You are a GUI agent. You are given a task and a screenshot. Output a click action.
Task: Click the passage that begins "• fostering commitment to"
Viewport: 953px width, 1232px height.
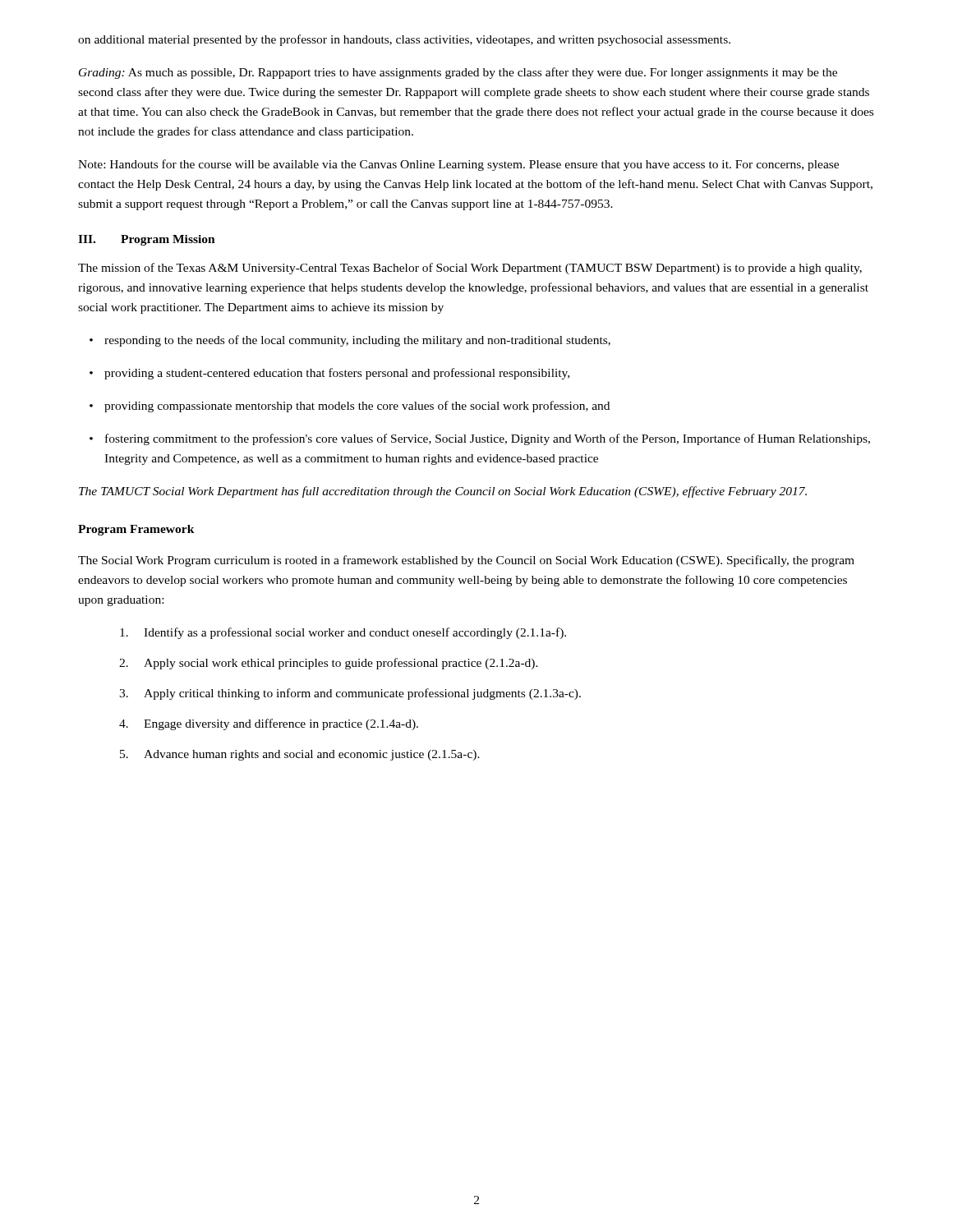click(476, 449)
